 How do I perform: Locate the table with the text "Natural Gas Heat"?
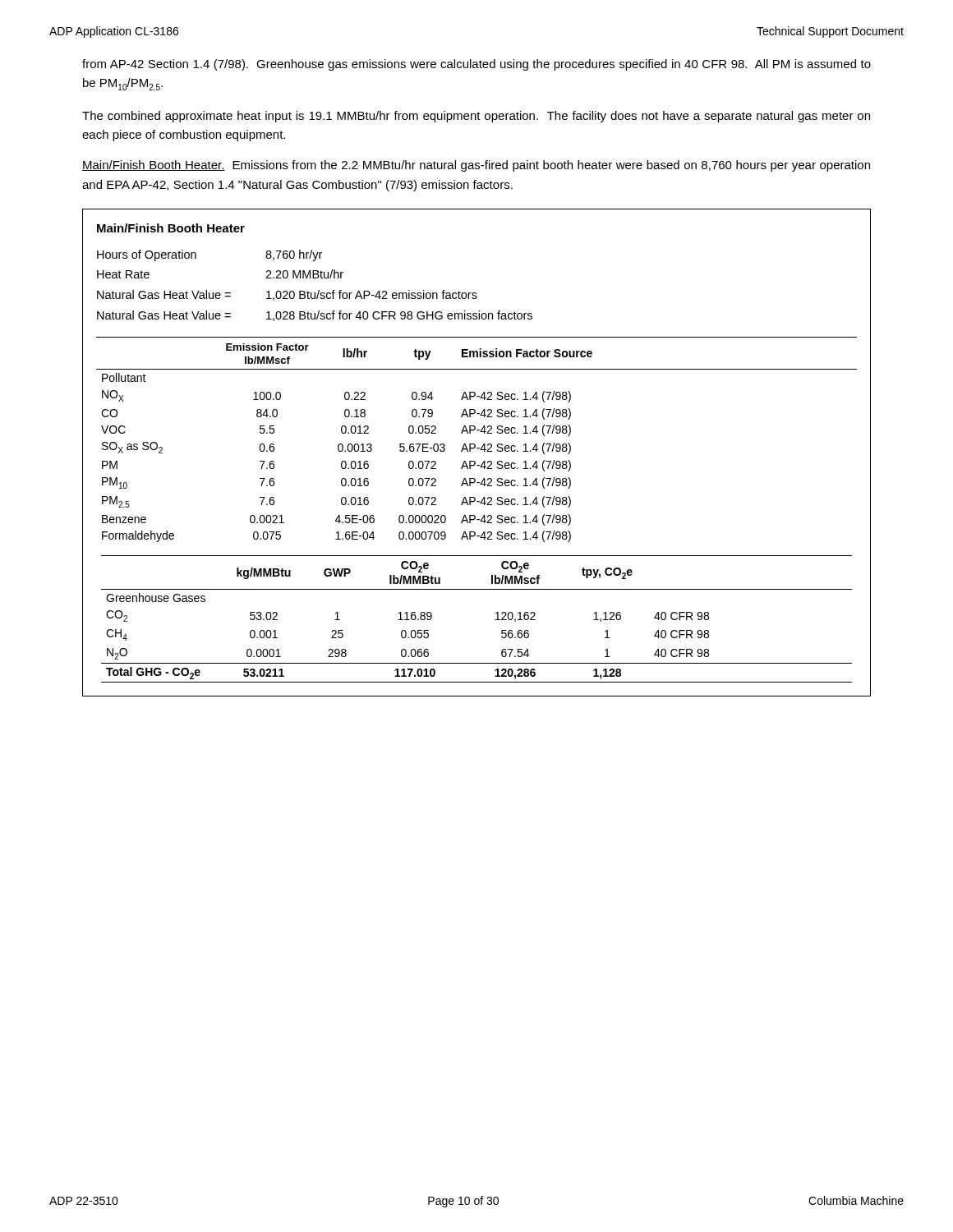click(476, 453)
